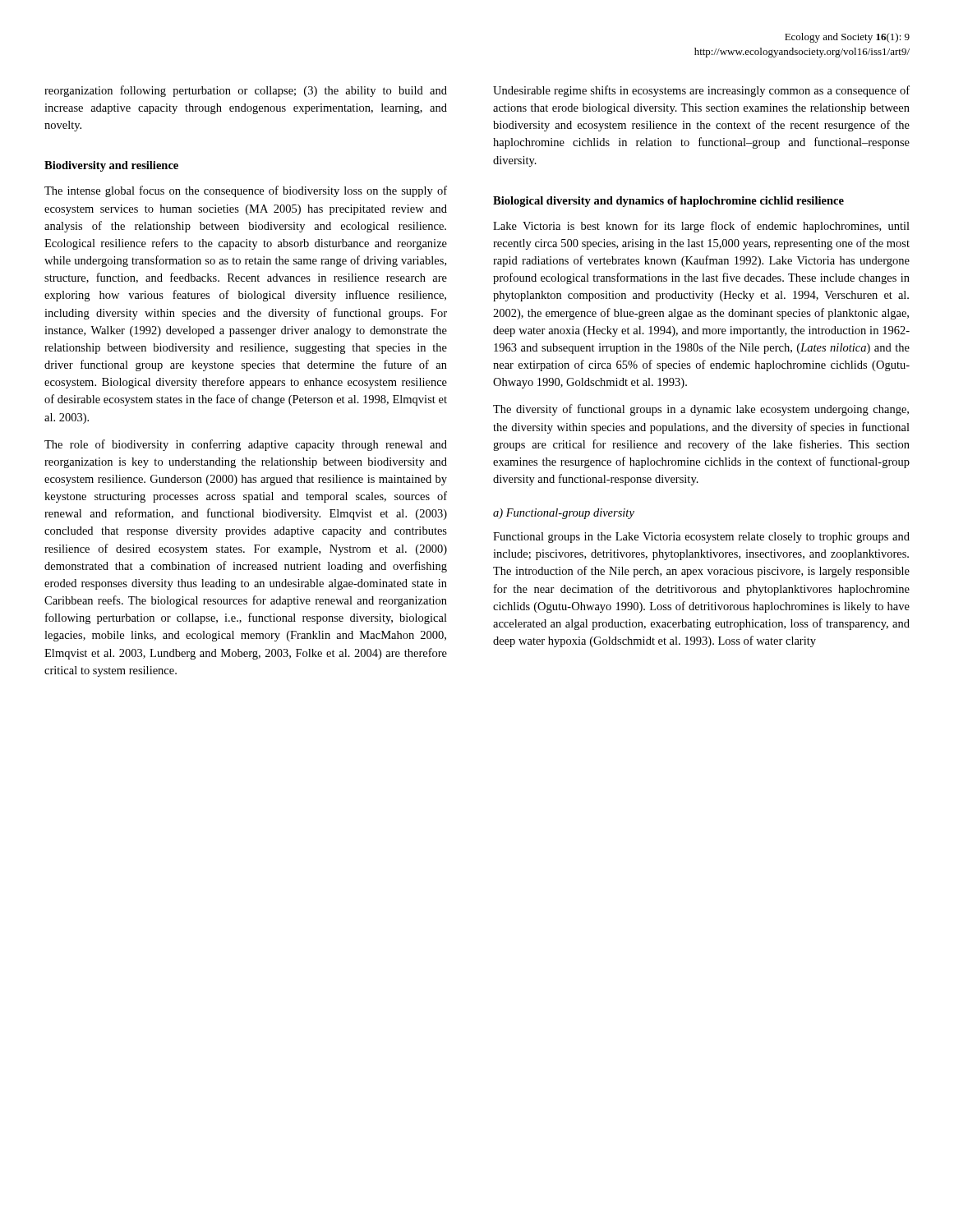The width and height of the screenshot is (954, 1232).
Task: Navigate to the block starting "Lake Victoria is best known for"
Action: pyautogui.click(x=701, y=304)
